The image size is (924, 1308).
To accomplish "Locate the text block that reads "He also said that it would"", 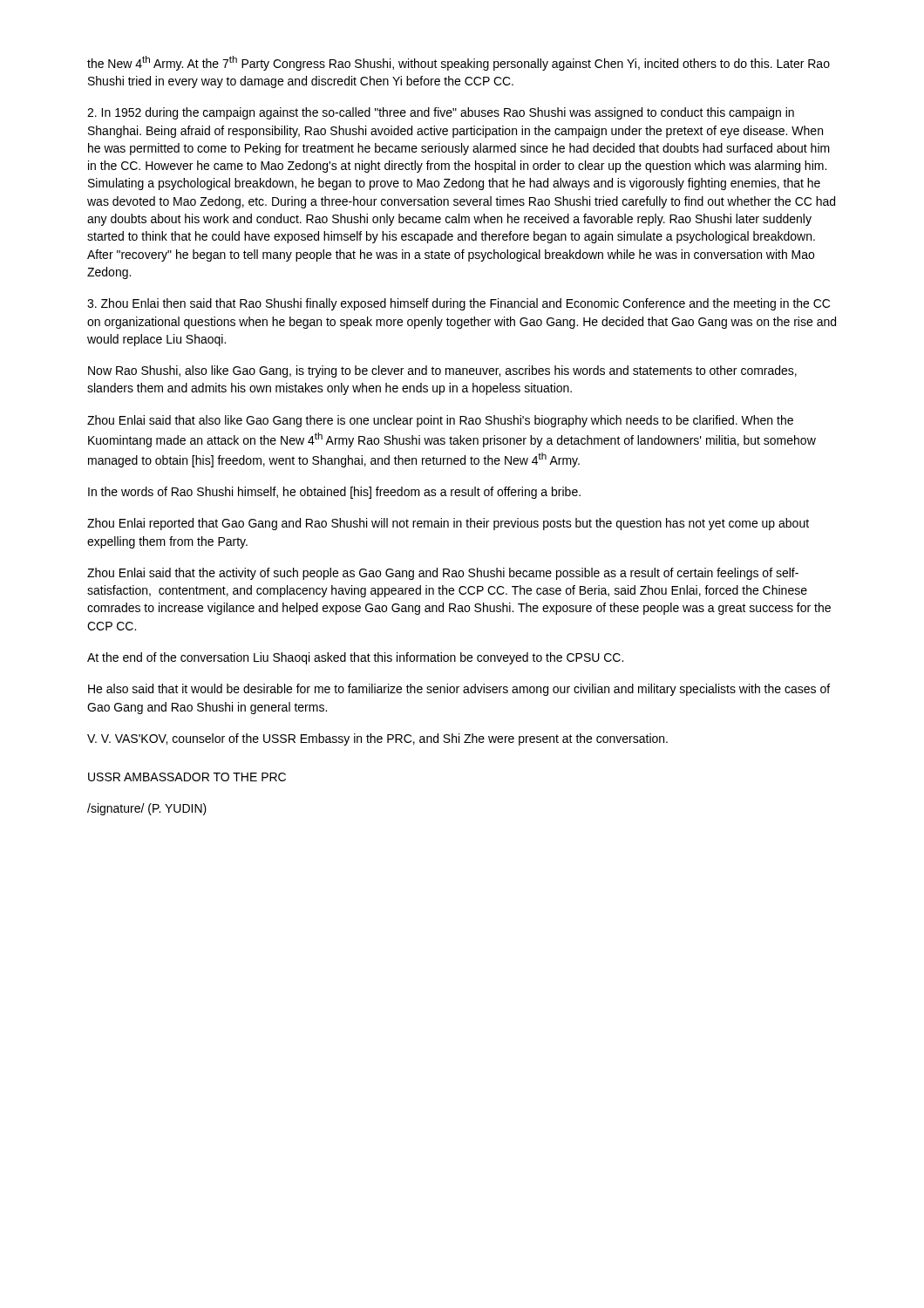I will coord(459,698).
